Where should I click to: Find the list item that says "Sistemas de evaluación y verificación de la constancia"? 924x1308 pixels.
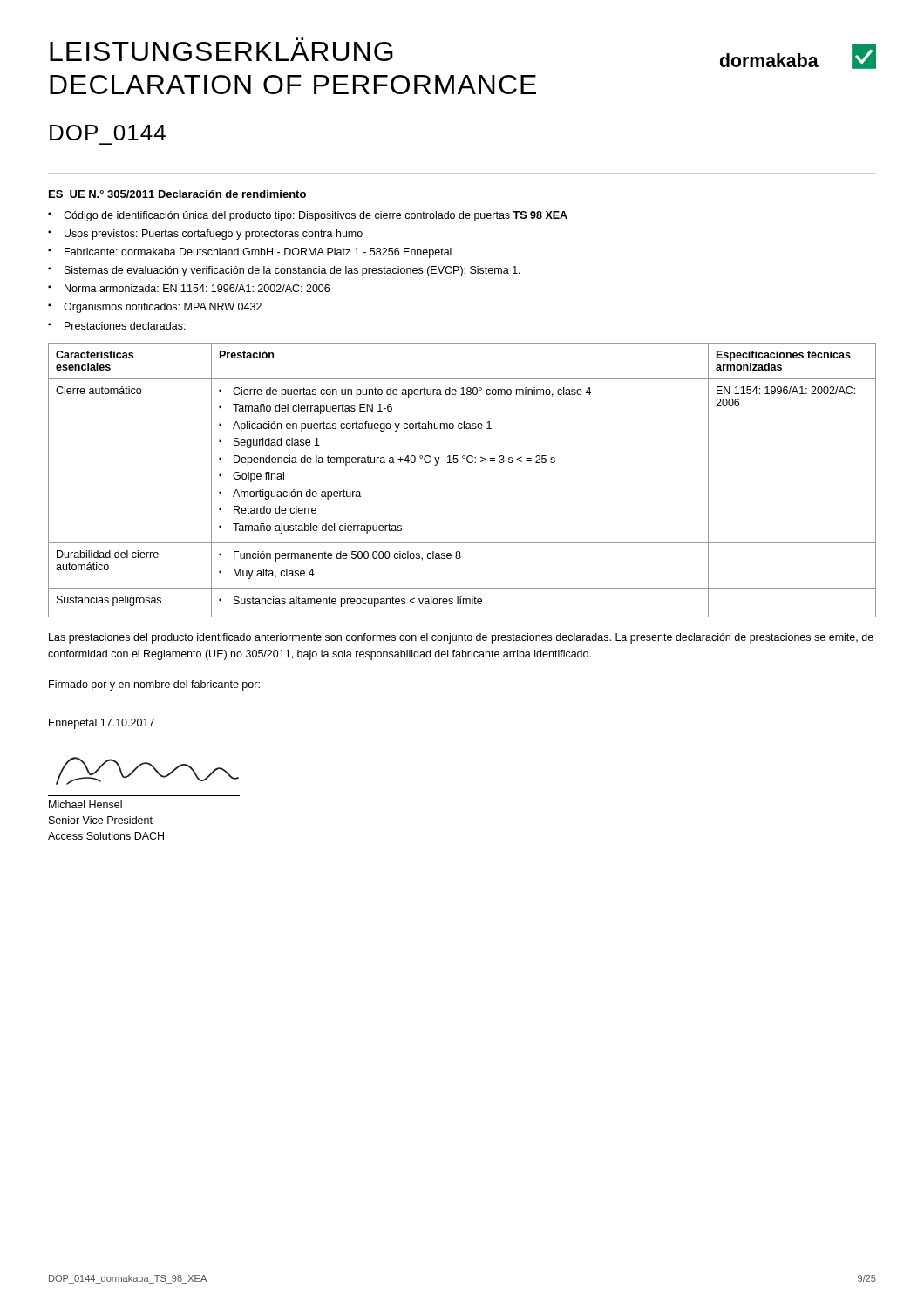[292, 270]
